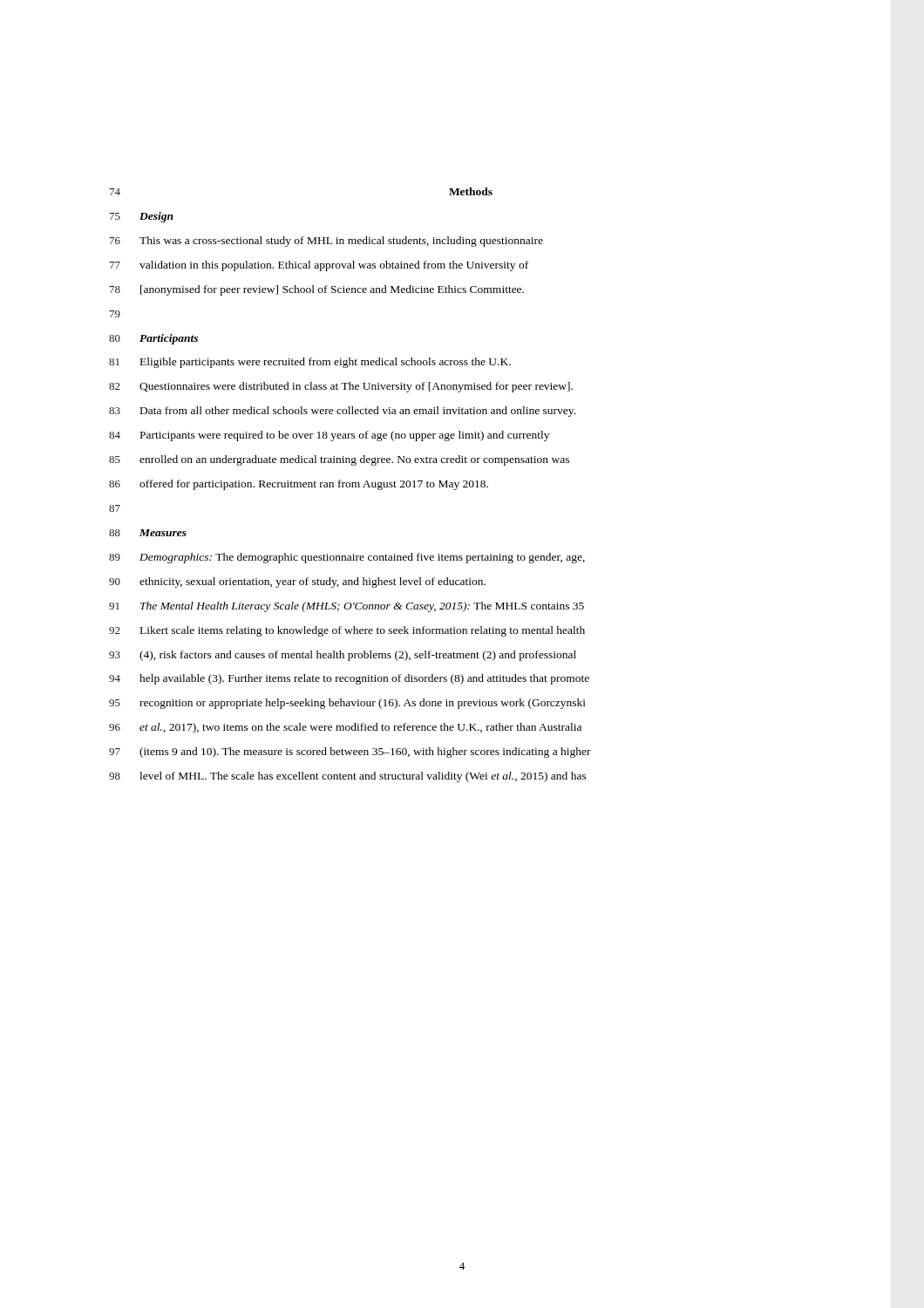Click on the text block that says "97 (items 9 and"
Screen dimensions: 1308x924
click(x=445, y=752)
